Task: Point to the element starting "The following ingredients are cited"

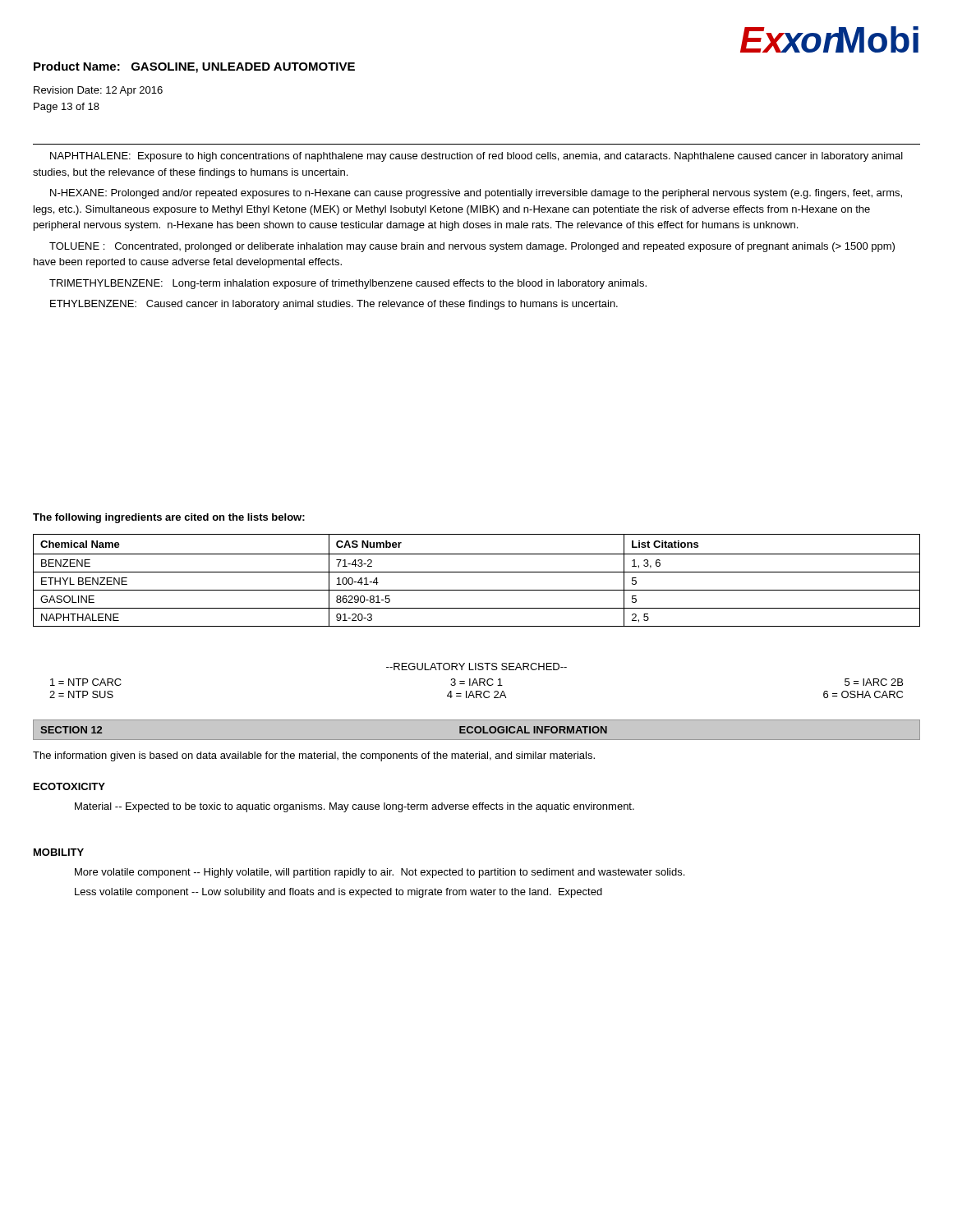Action: tap(169, 517)
